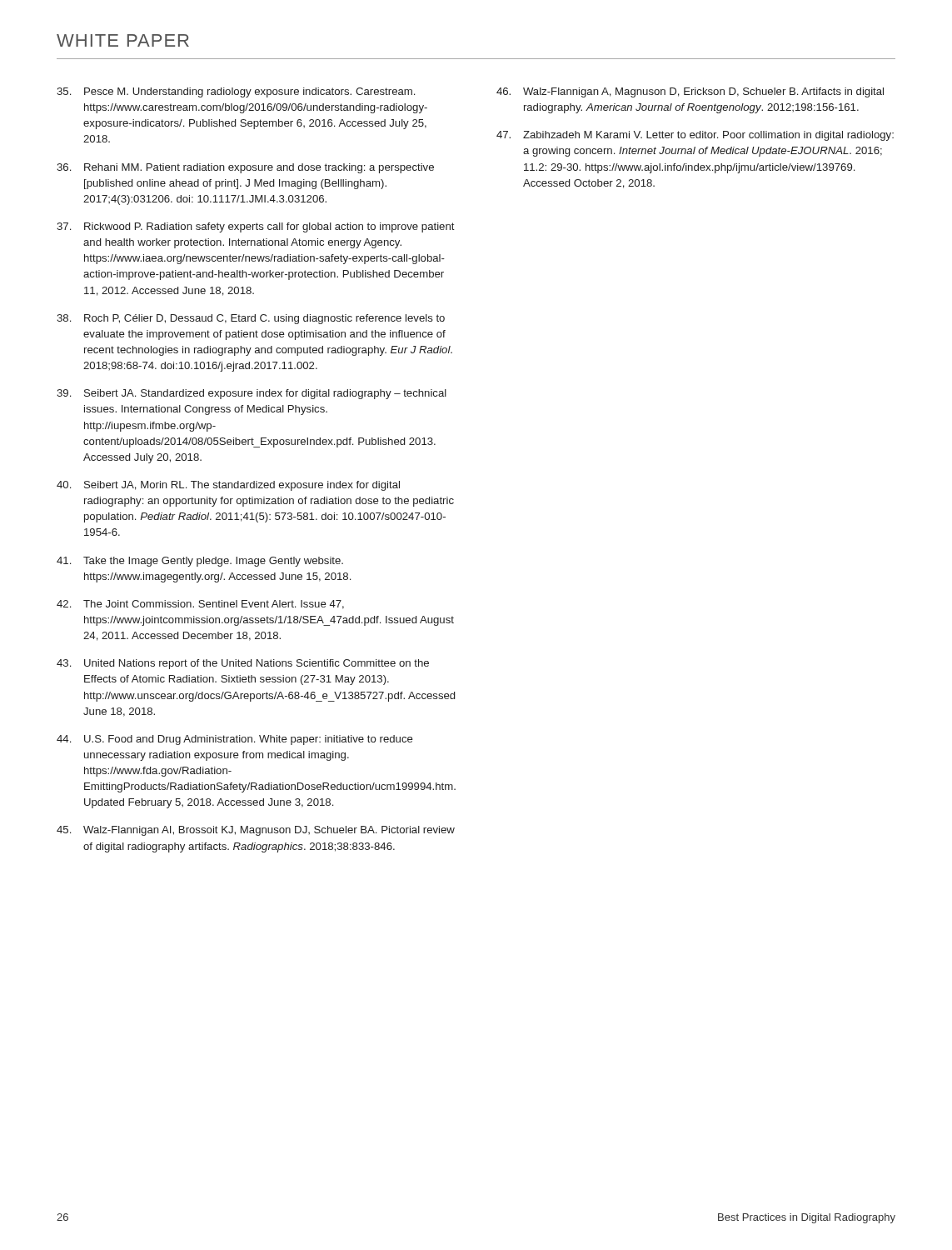Click the passage that begins "42. The Joint"
The height and width of the screenshot is (1250, 952).
[x=256, y=620]
